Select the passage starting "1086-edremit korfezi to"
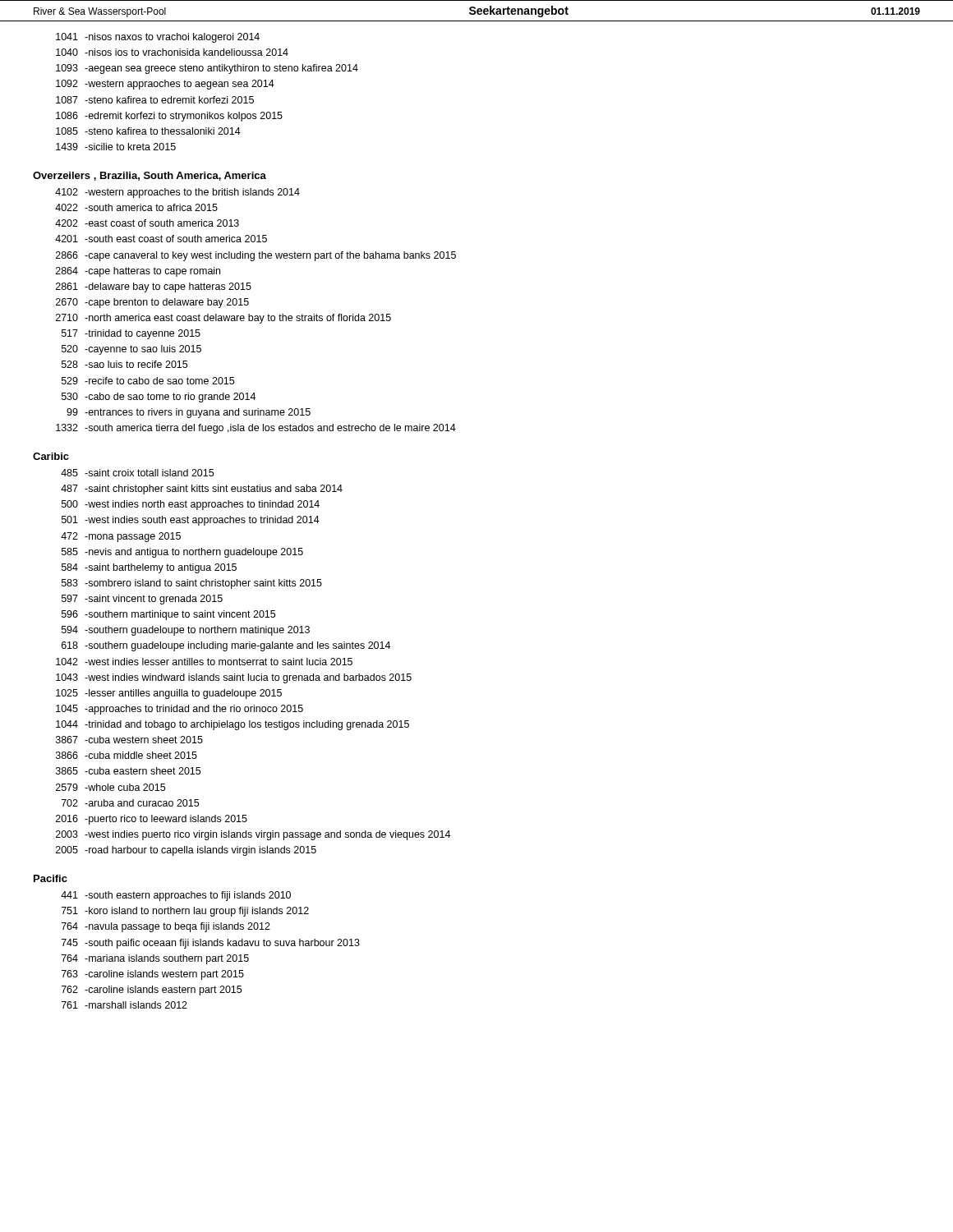The image size is (953, 1232). pyautogui.click(x=169, y=117)
